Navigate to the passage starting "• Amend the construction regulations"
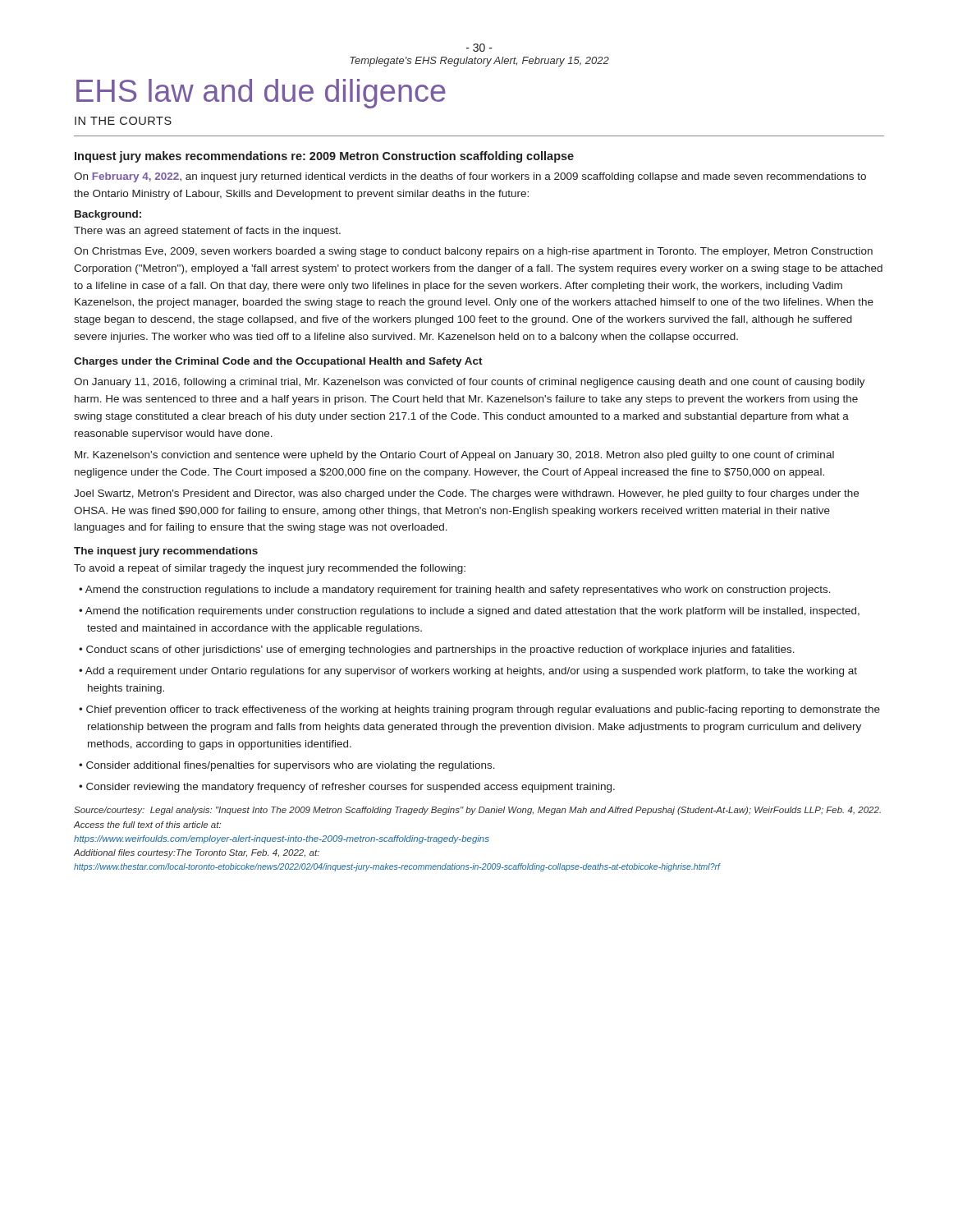 tap(455, 590)
